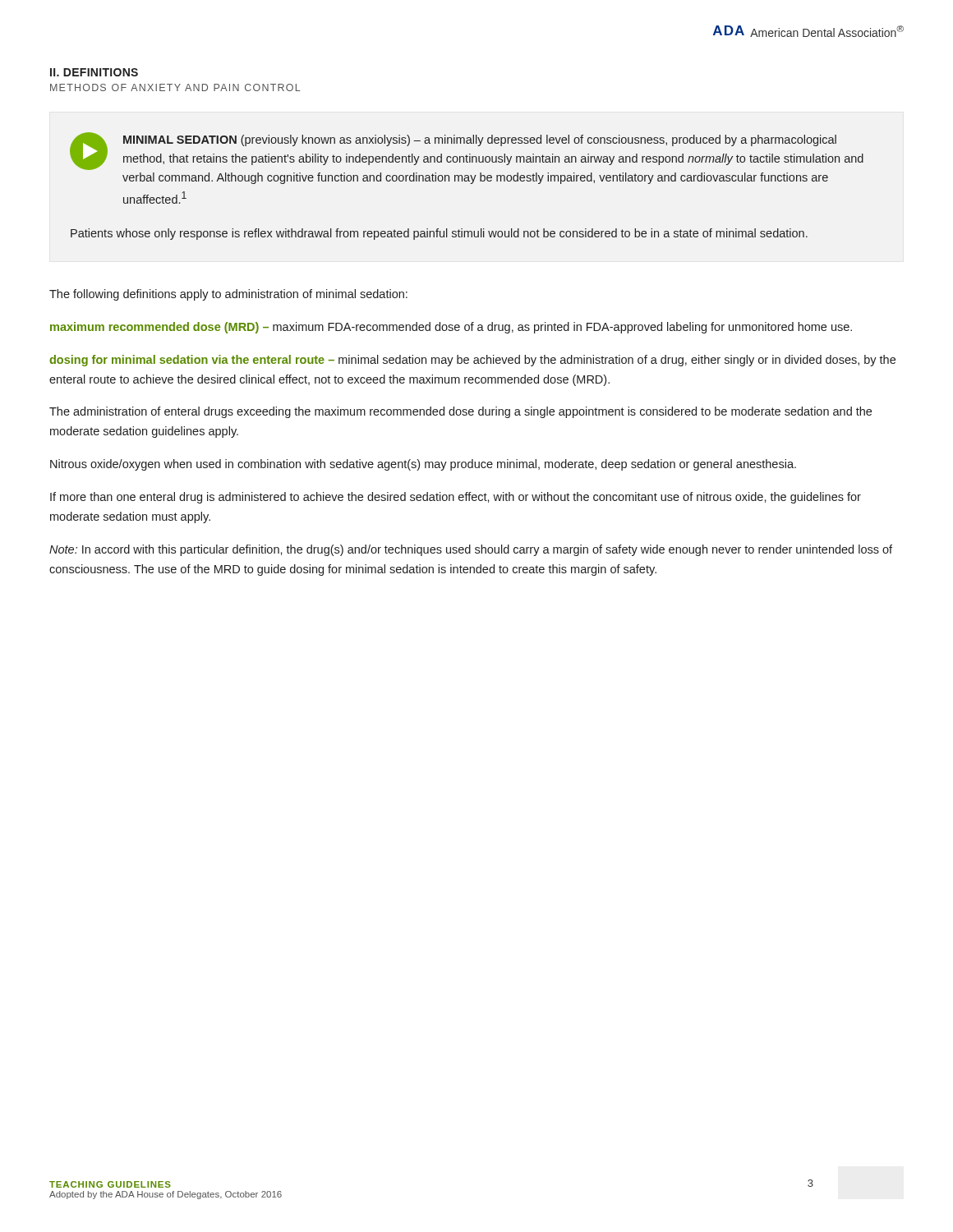
Task: Locate the text starting "Note: In accord with this particular definition, the"
Action: point(471,559)
